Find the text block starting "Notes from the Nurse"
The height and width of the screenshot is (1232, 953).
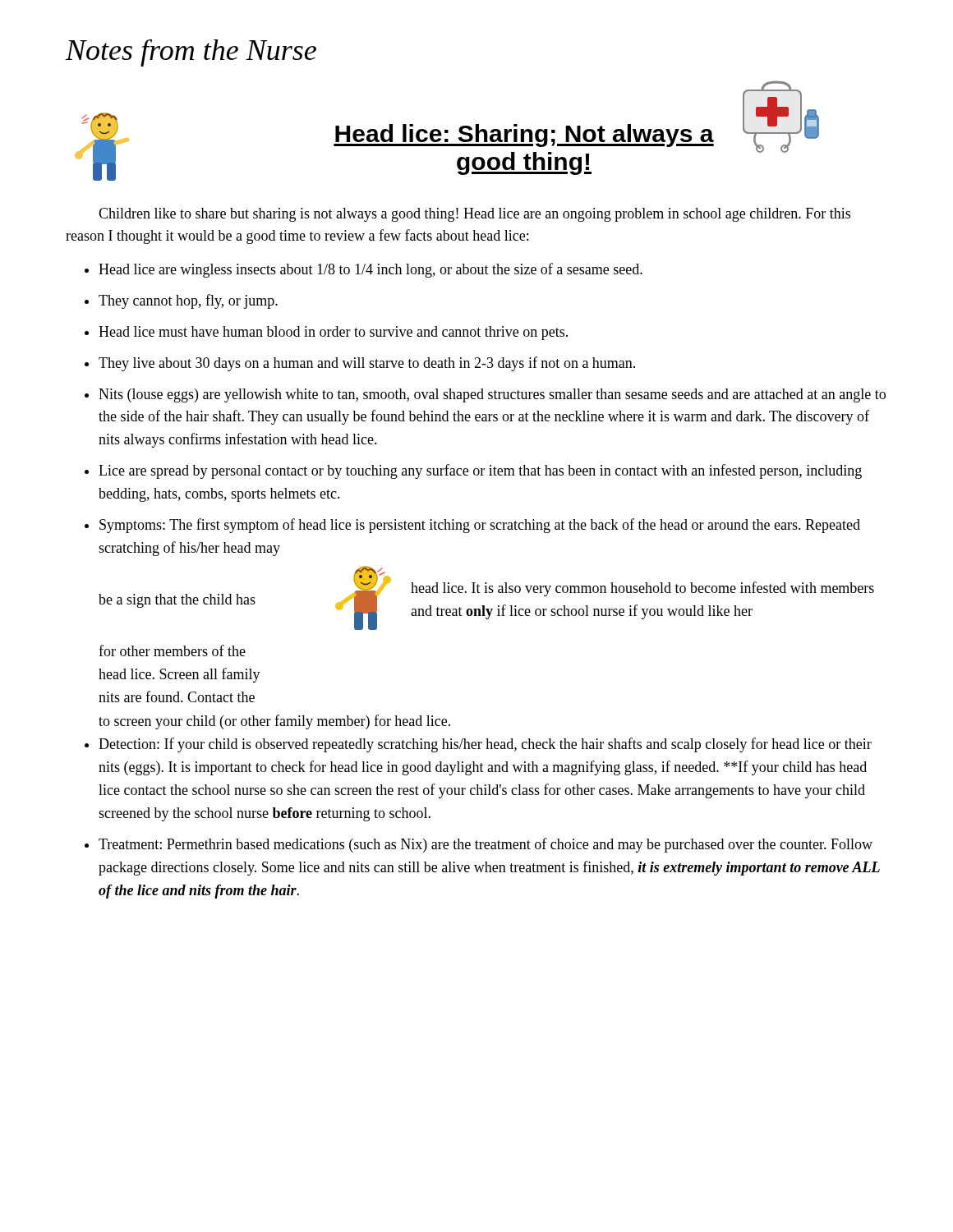point(241,50)
